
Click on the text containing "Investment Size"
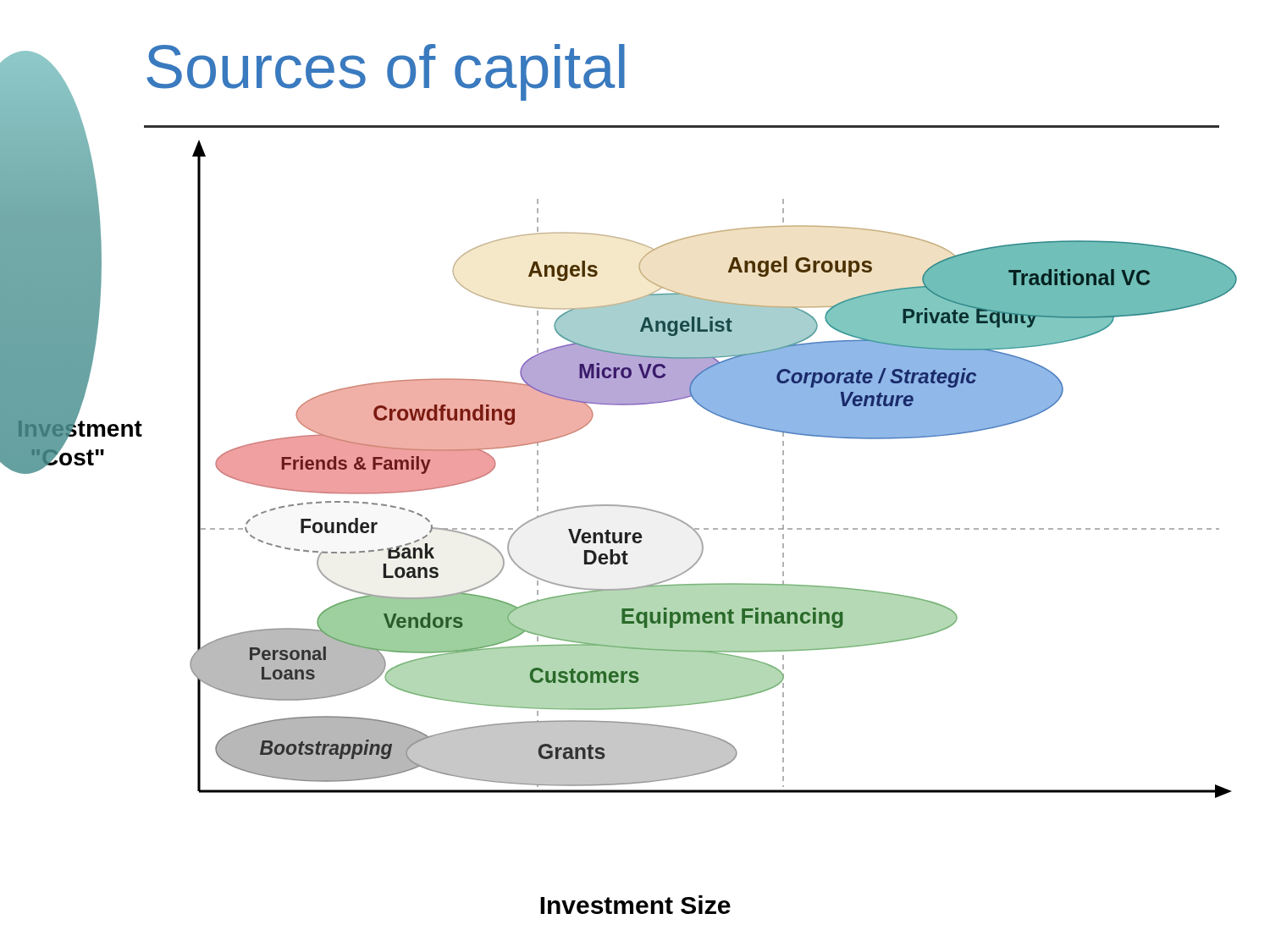635,905
